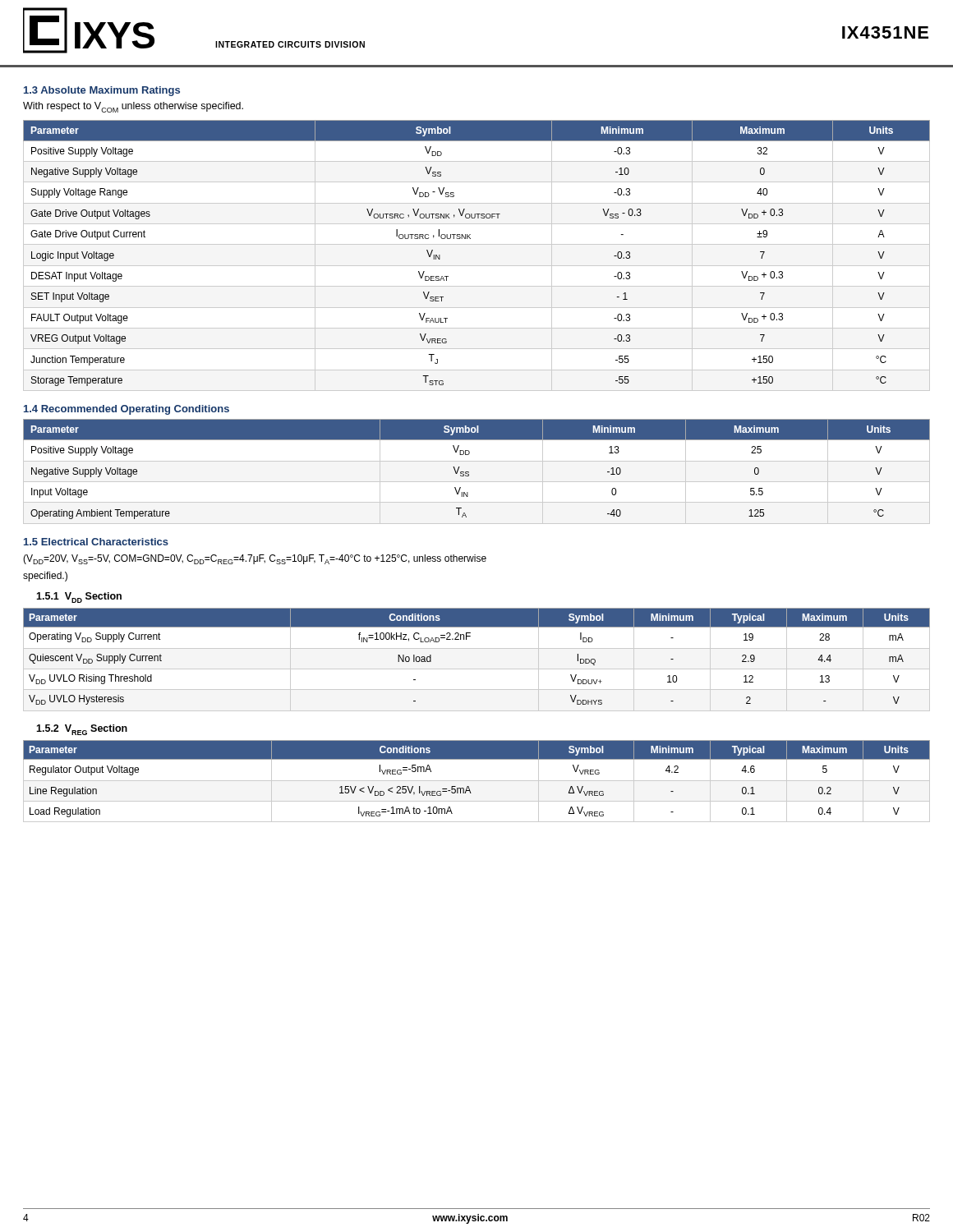Screen dimensions: 1232x953
Task: Click on the text block with the text "(VDD=20V, VSS=-5V, COM=GND=0V, CDD=CREG=4.7μF, CSS=10μF,"
Action: (x=255, y=567)
